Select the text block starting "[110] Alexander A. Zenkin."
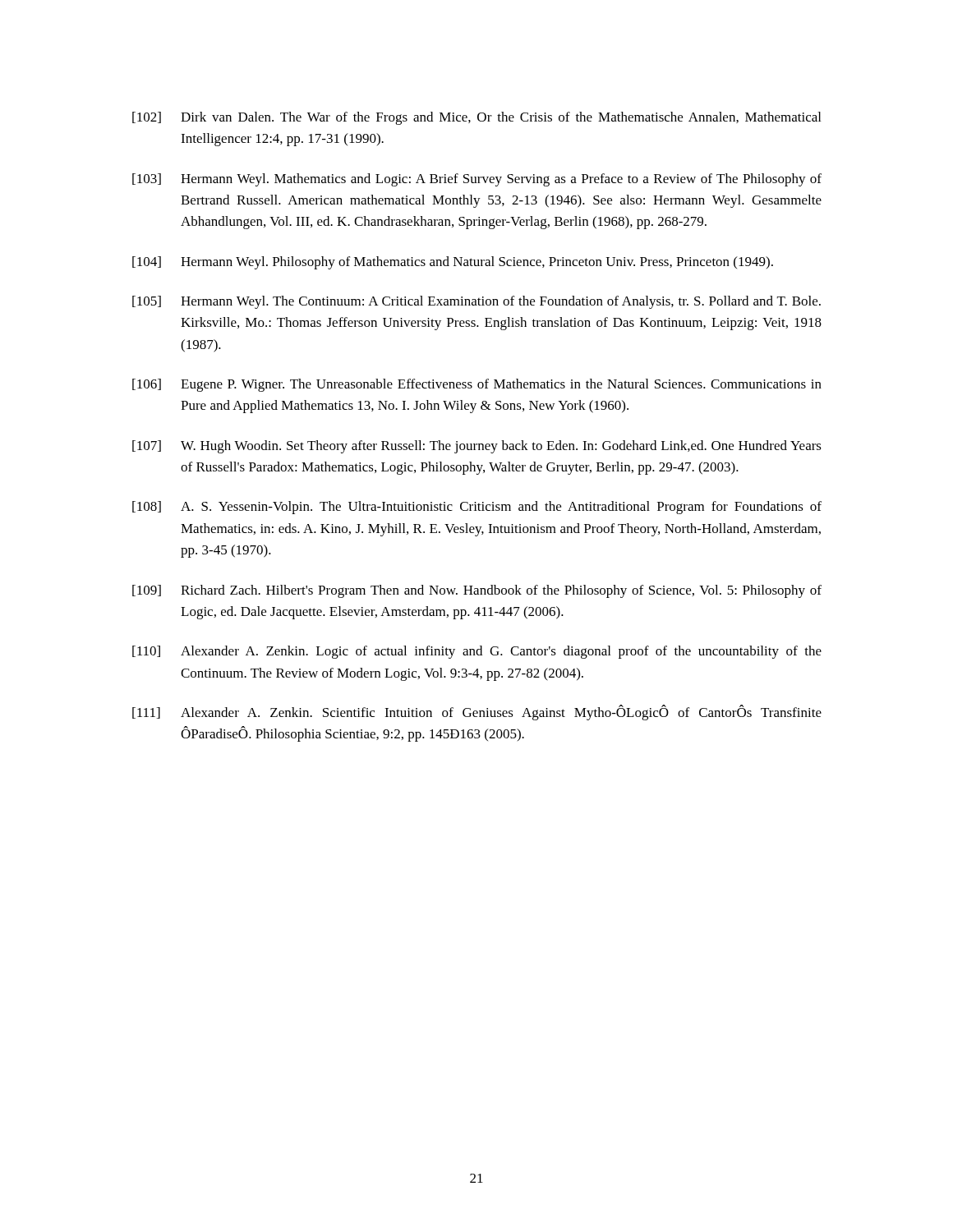 tap(476, 662)
